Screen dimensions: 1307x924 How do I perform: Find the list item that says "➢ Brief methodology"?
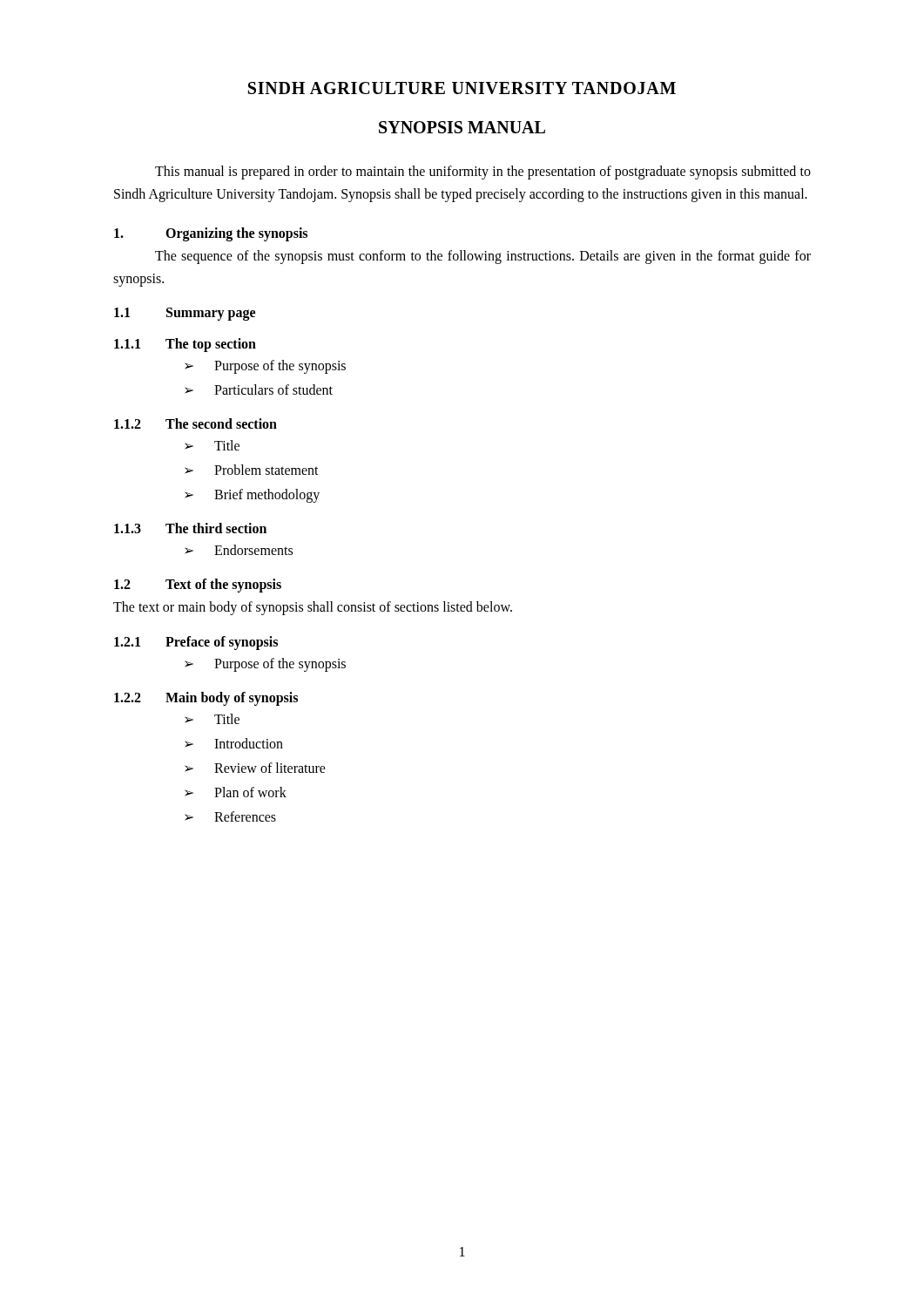point(251,495)
